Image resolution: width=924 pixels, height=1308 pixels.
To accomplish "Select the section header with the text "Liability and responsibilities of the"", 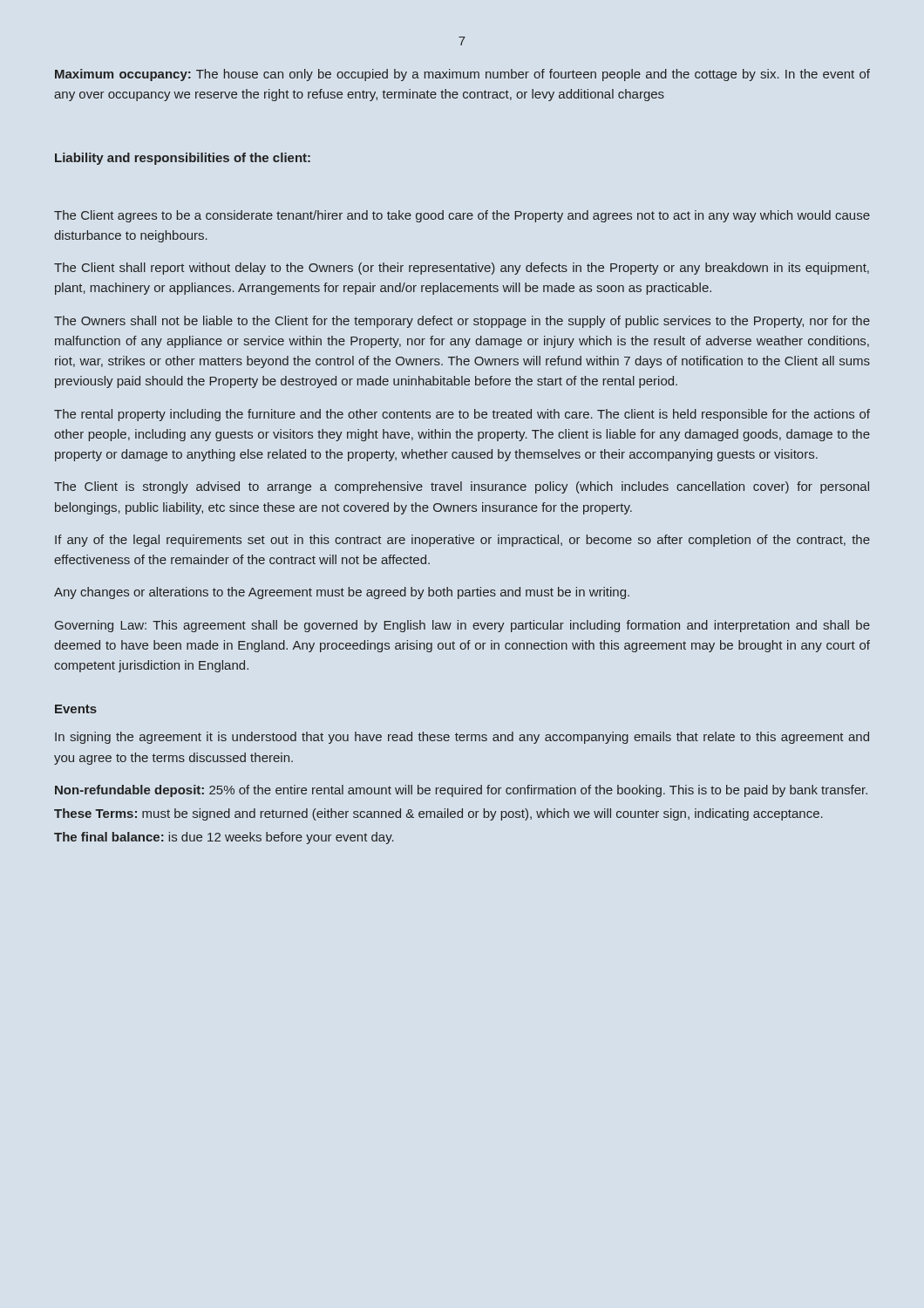I will [x=183, y=157].
